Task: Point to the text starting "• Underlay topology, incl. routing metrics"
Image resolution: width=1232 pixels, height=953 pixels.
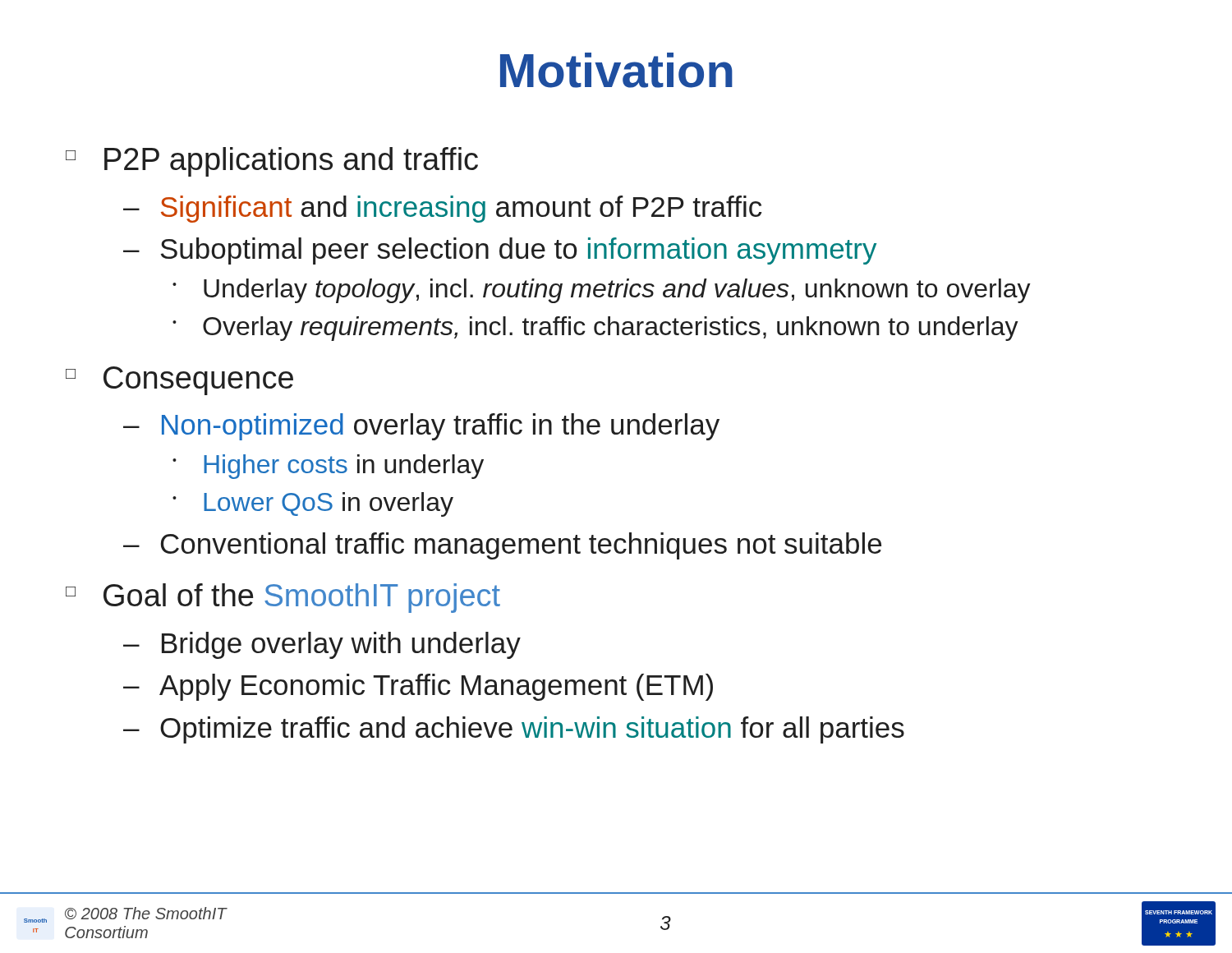Action: pyautogui.click(x=601, y=289)
